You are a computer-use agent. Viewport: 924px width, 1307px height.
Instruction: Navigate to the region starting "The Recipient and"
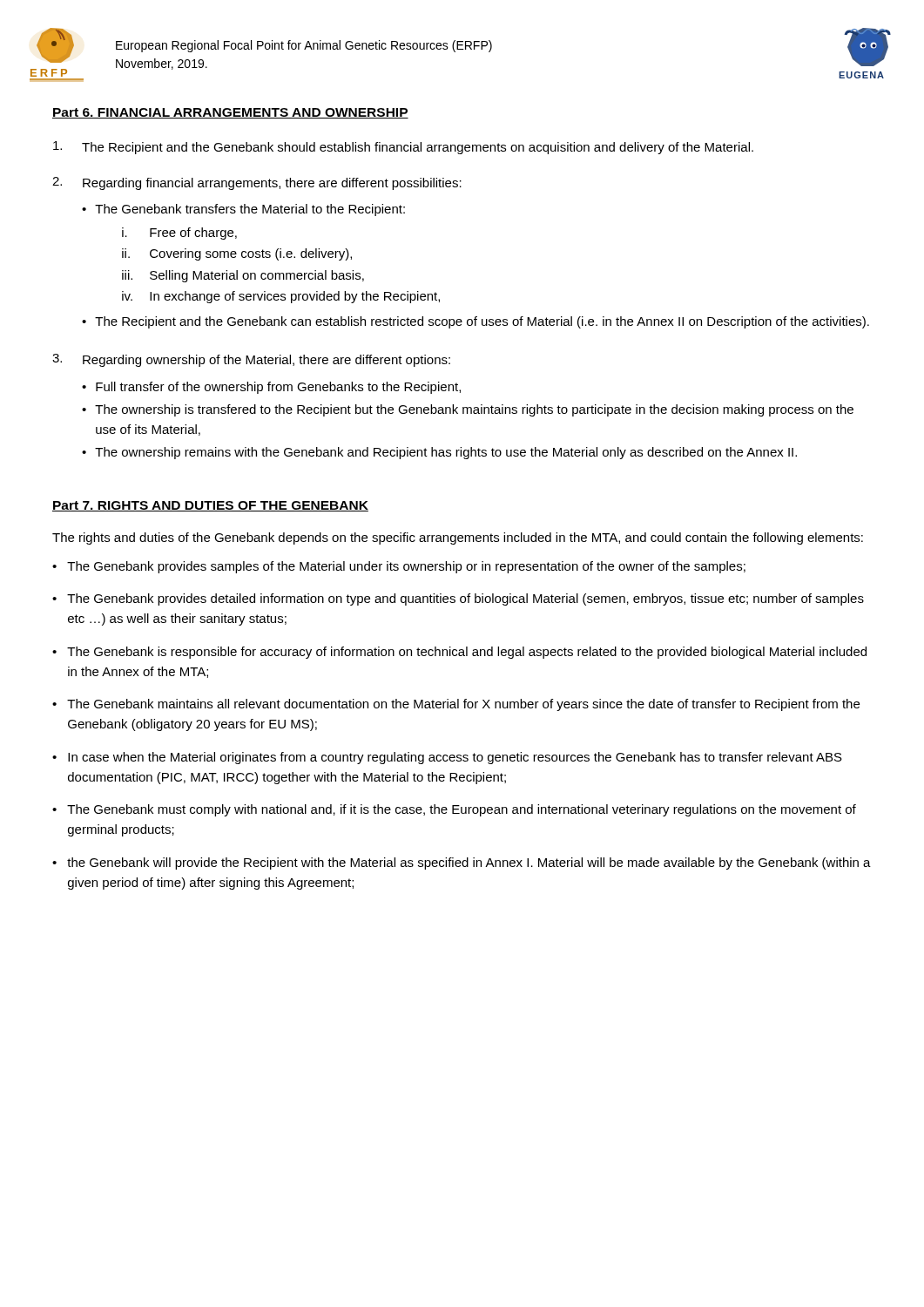462,147
